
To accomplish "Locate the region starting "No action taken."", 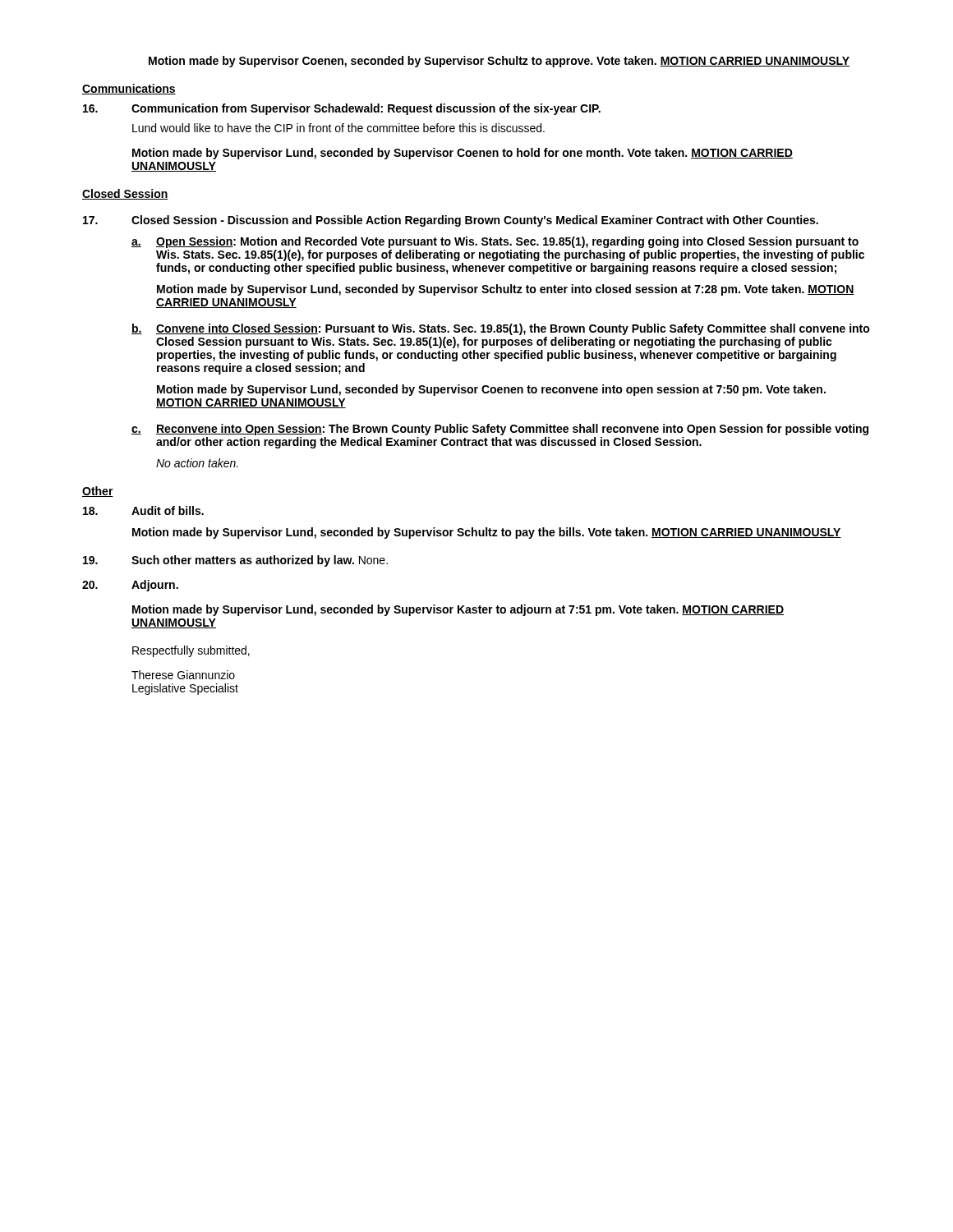I will (x=197, y=463).
